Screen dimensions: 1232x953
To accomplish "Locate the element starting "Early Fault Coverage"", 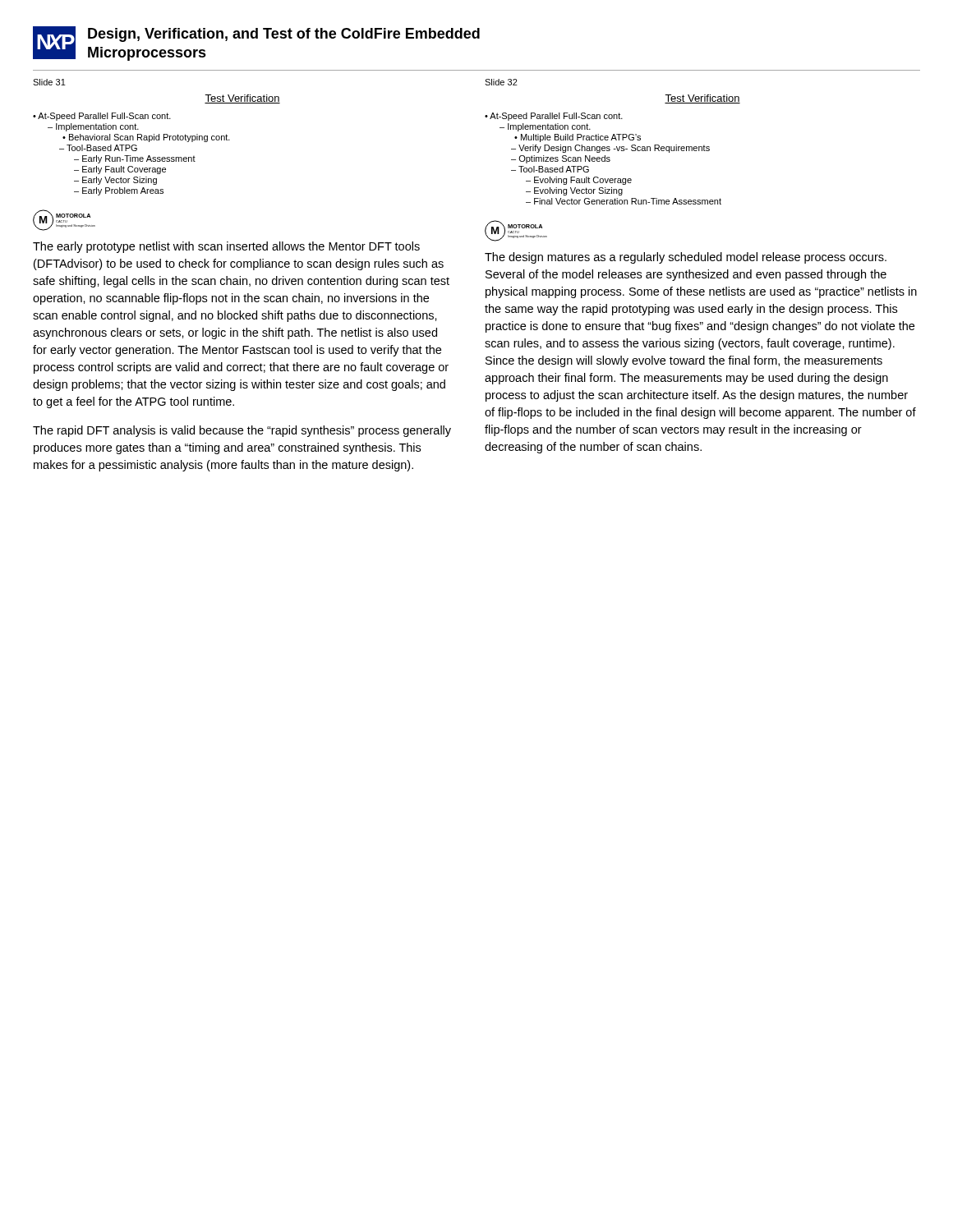I will click(124, 169).
